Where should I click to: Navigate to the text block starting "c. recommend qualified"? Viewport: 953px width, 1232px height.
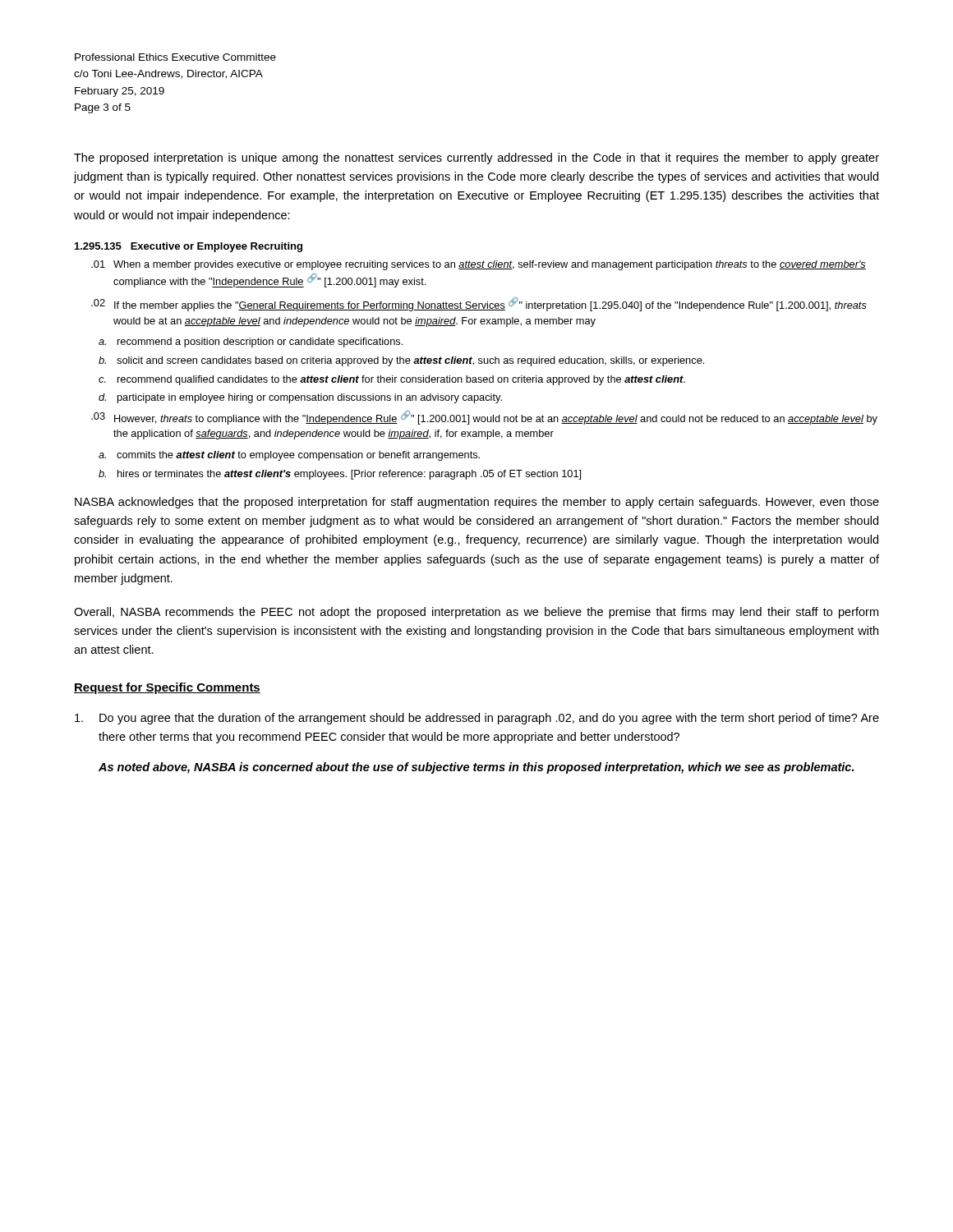point(489,379)
